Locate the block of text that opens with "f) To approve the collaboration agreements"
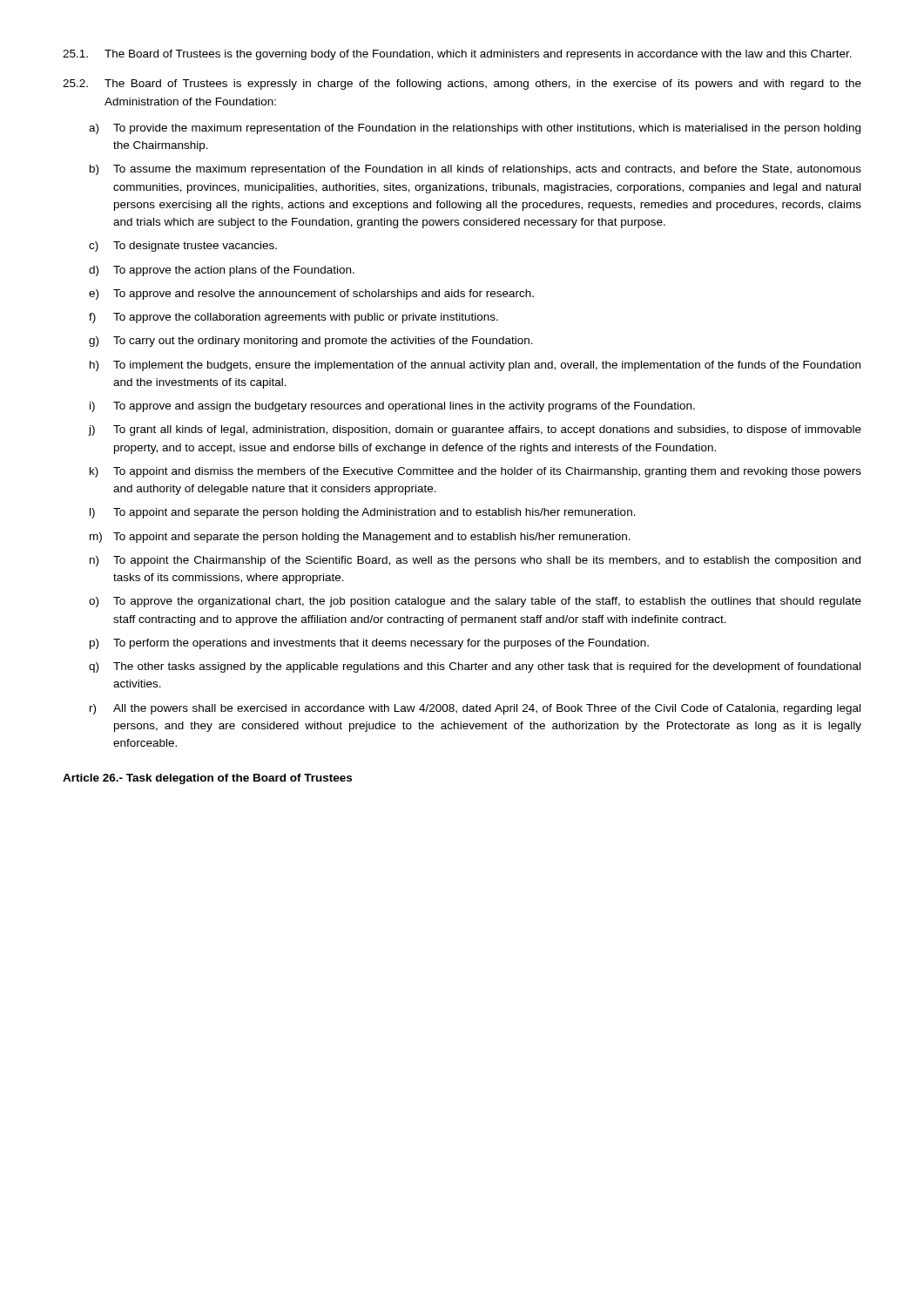 [475, 317]
